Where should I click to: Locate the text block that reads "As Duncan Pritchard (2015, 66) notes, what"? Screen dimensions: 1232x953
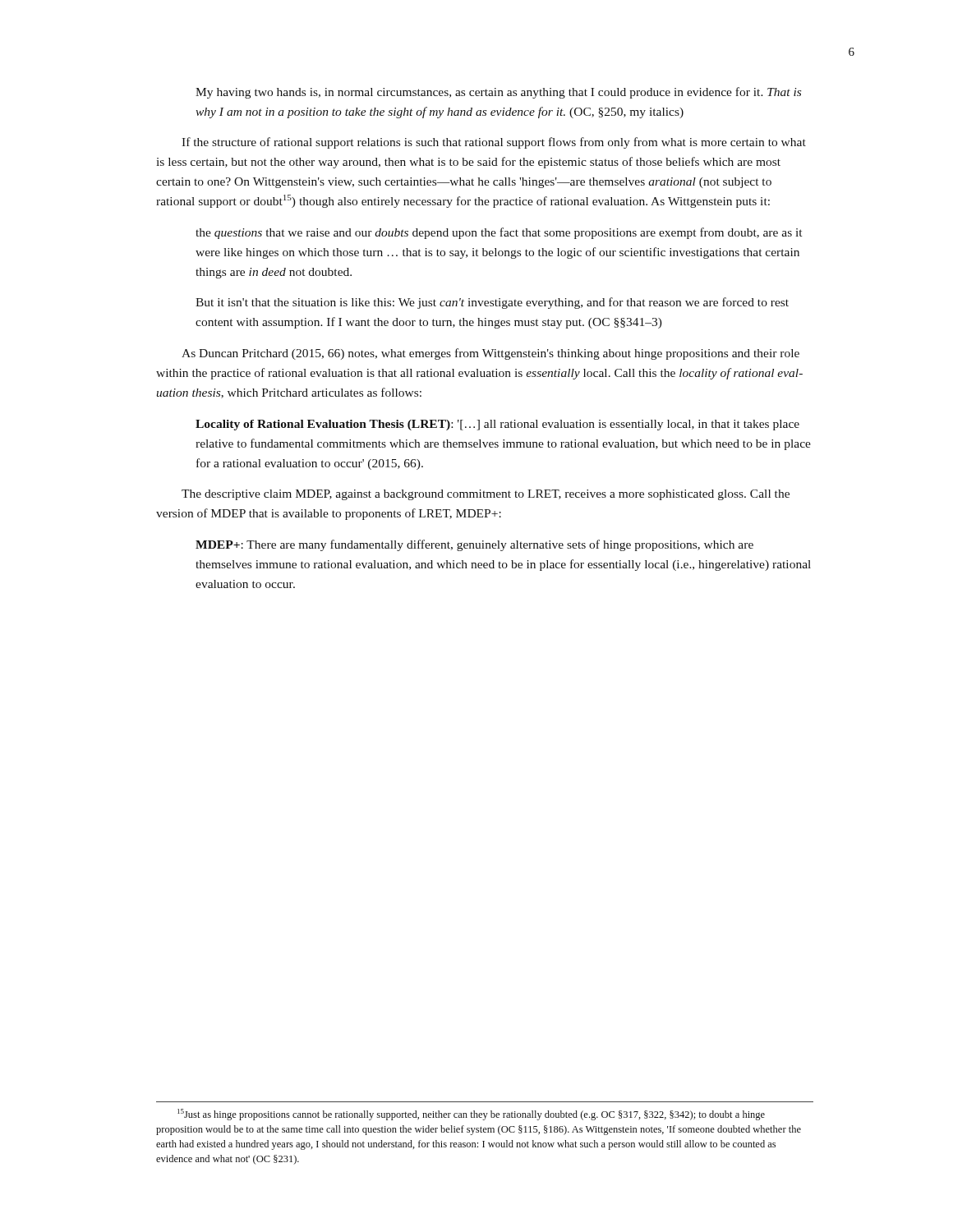coord(485,373)
